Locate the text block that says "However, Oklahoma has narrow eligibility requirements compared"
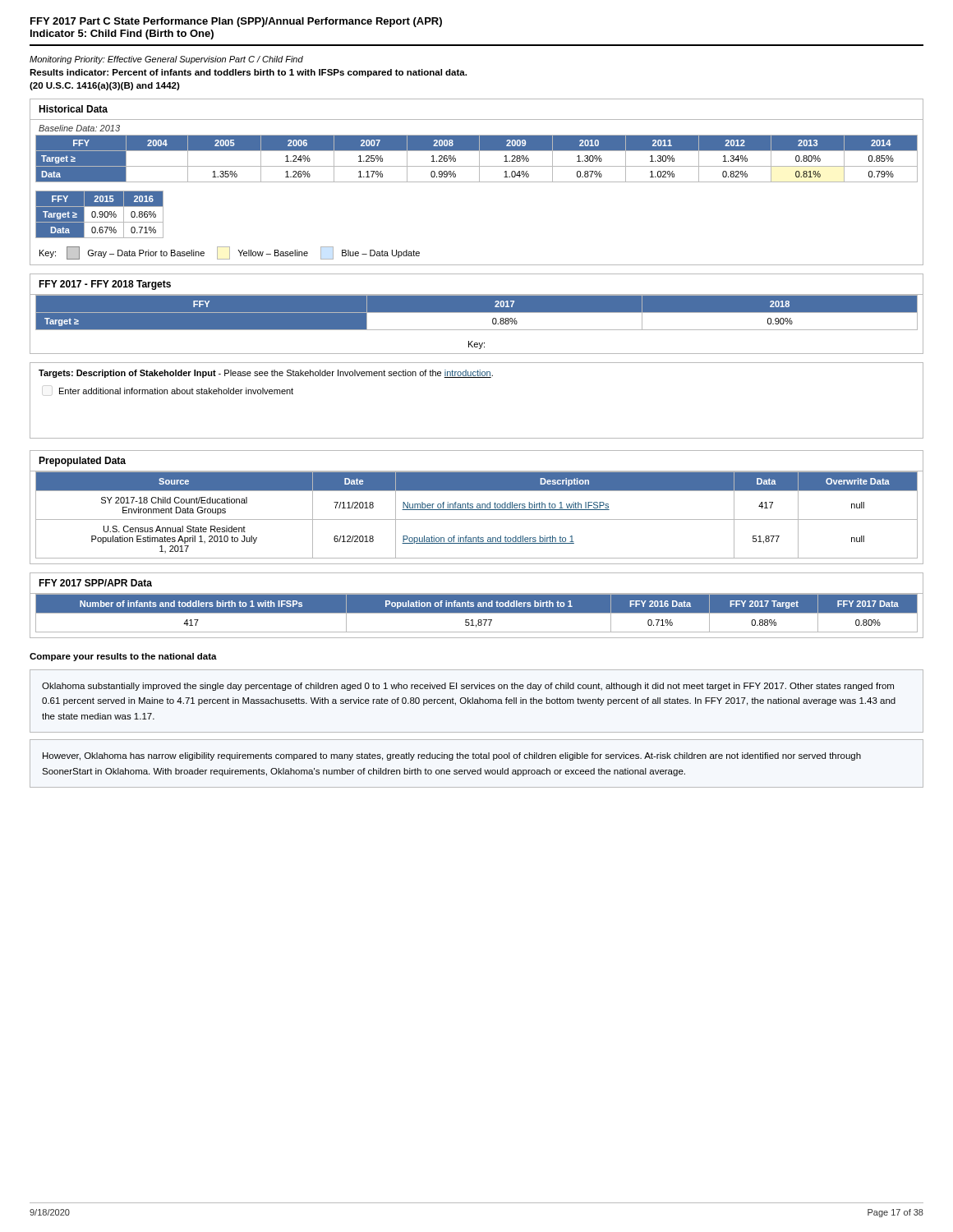This screenshot has width=953, height=1232. (x=452, y=763)
